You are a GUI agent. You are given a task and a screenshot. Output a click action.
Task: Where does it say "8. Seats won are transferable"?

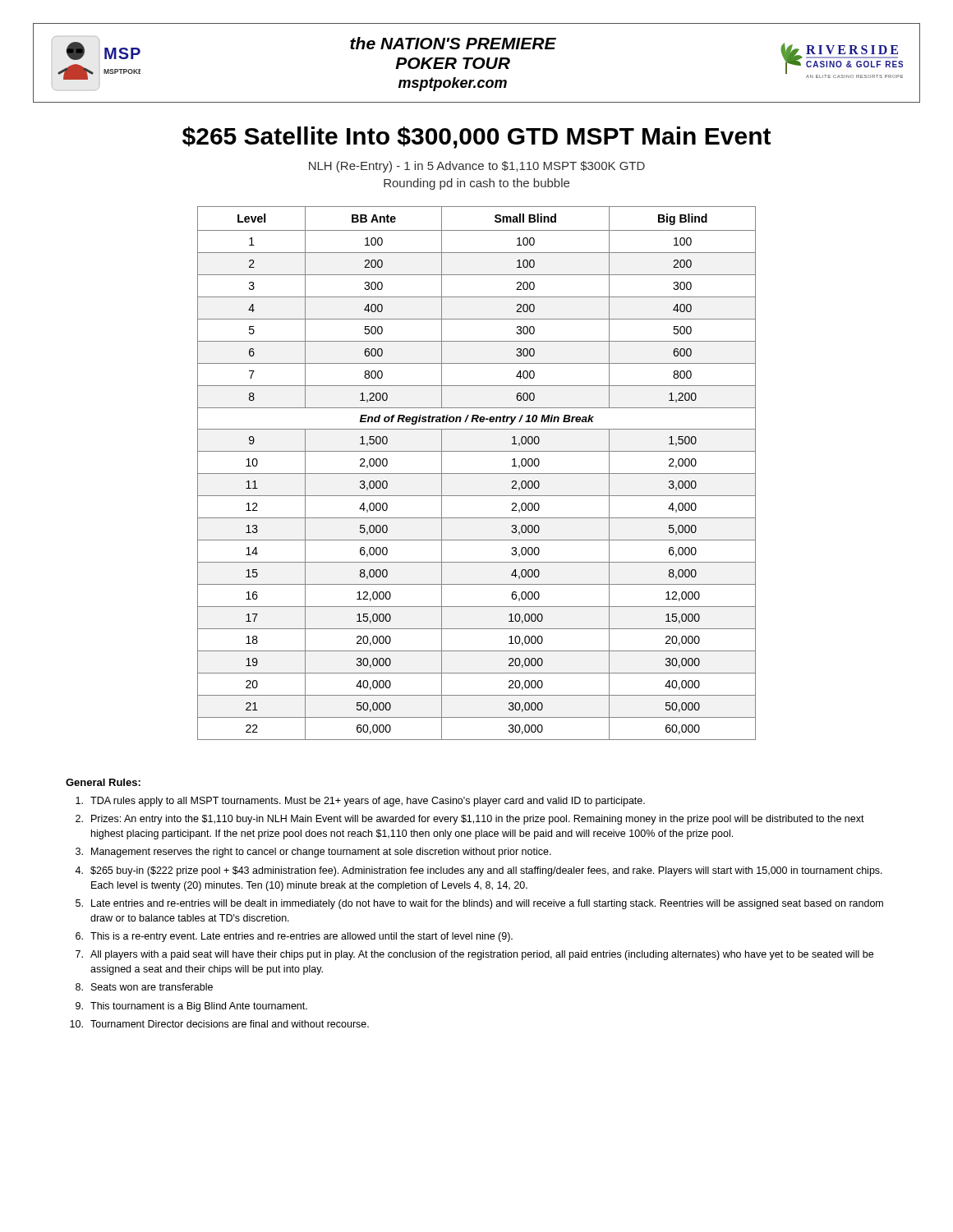[144, 987]
